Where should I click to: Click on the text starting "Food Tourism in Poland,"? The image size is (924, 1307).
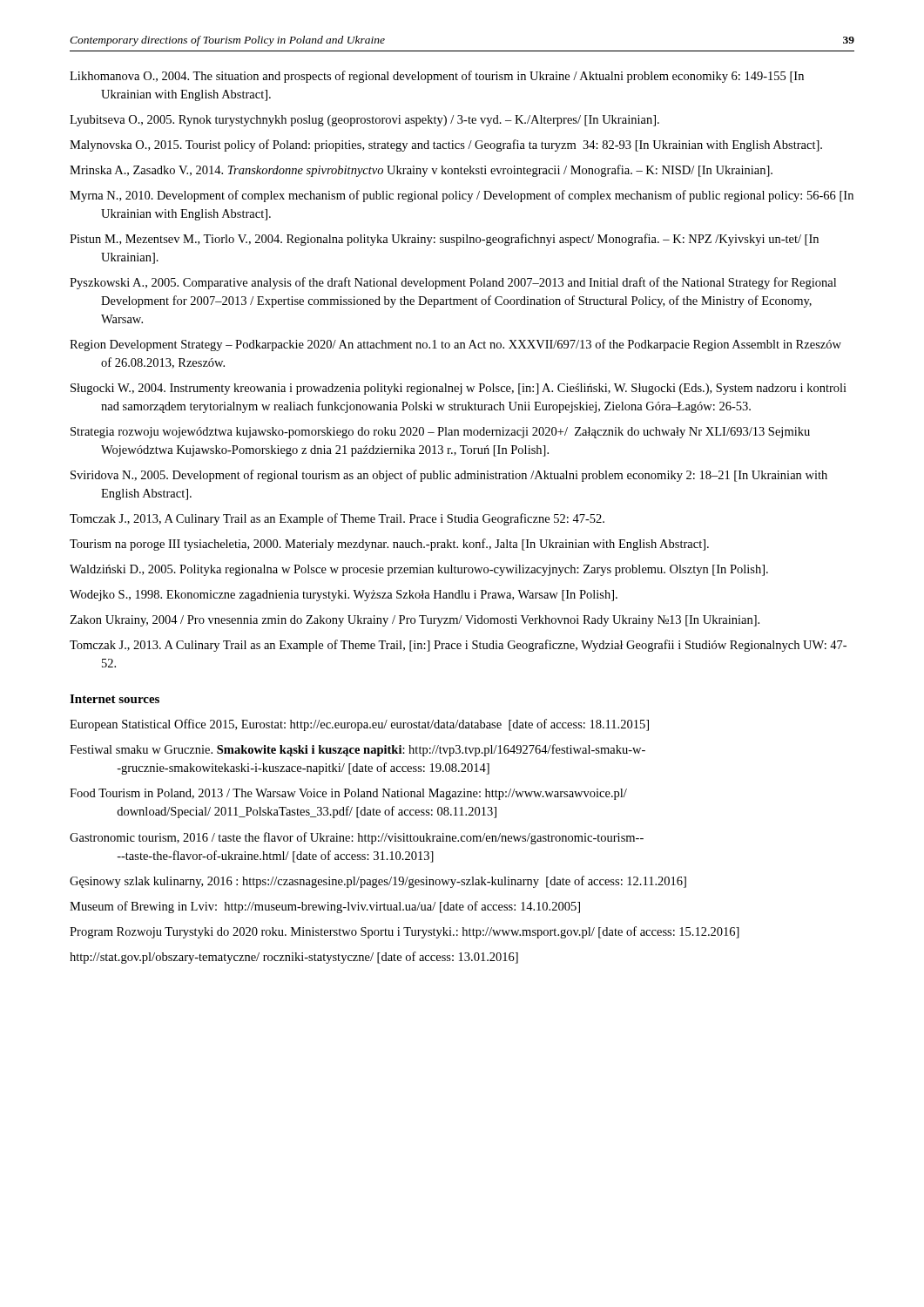348,802
